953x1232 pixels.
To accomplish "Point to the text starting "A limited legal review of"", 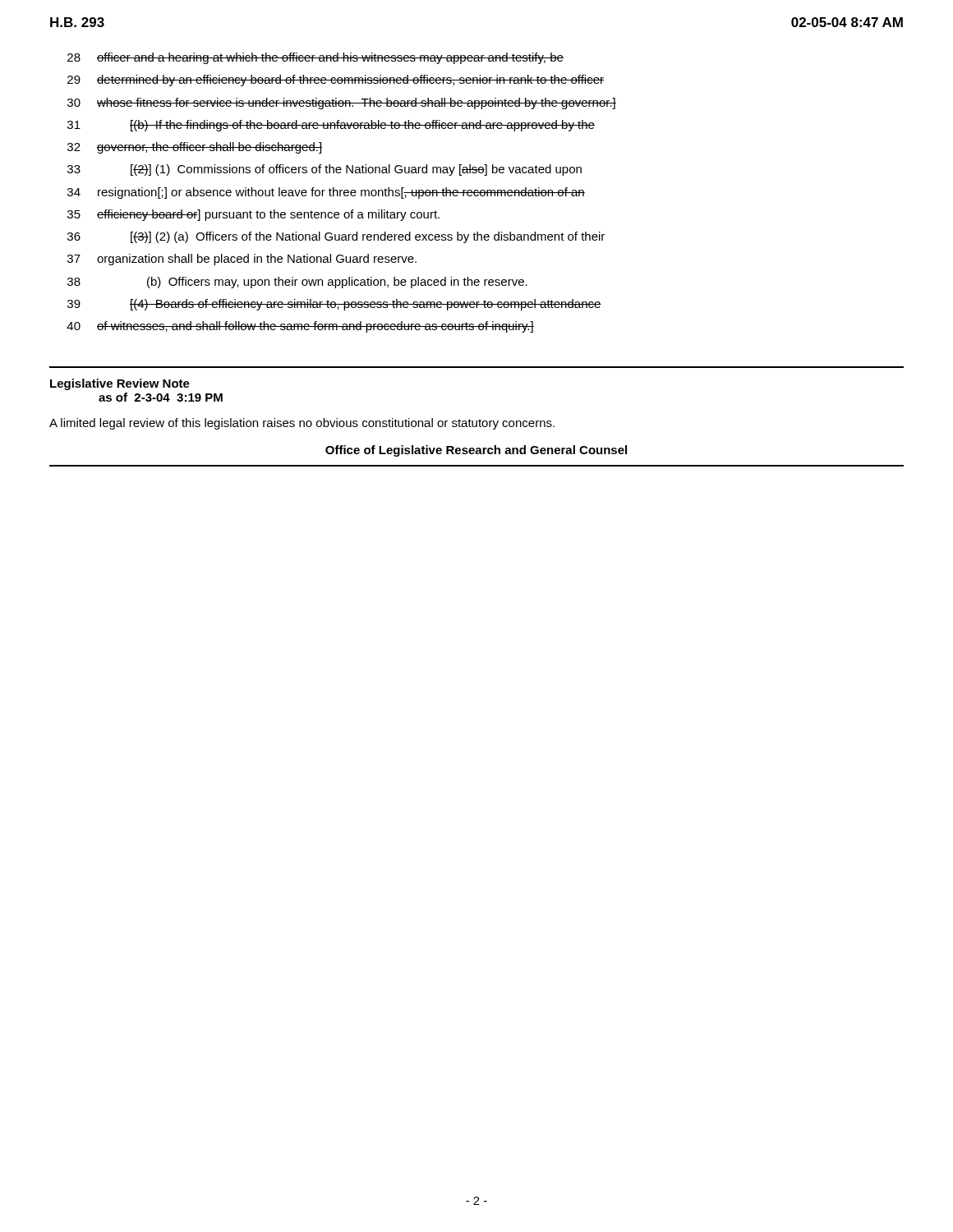I will (302, 423).
